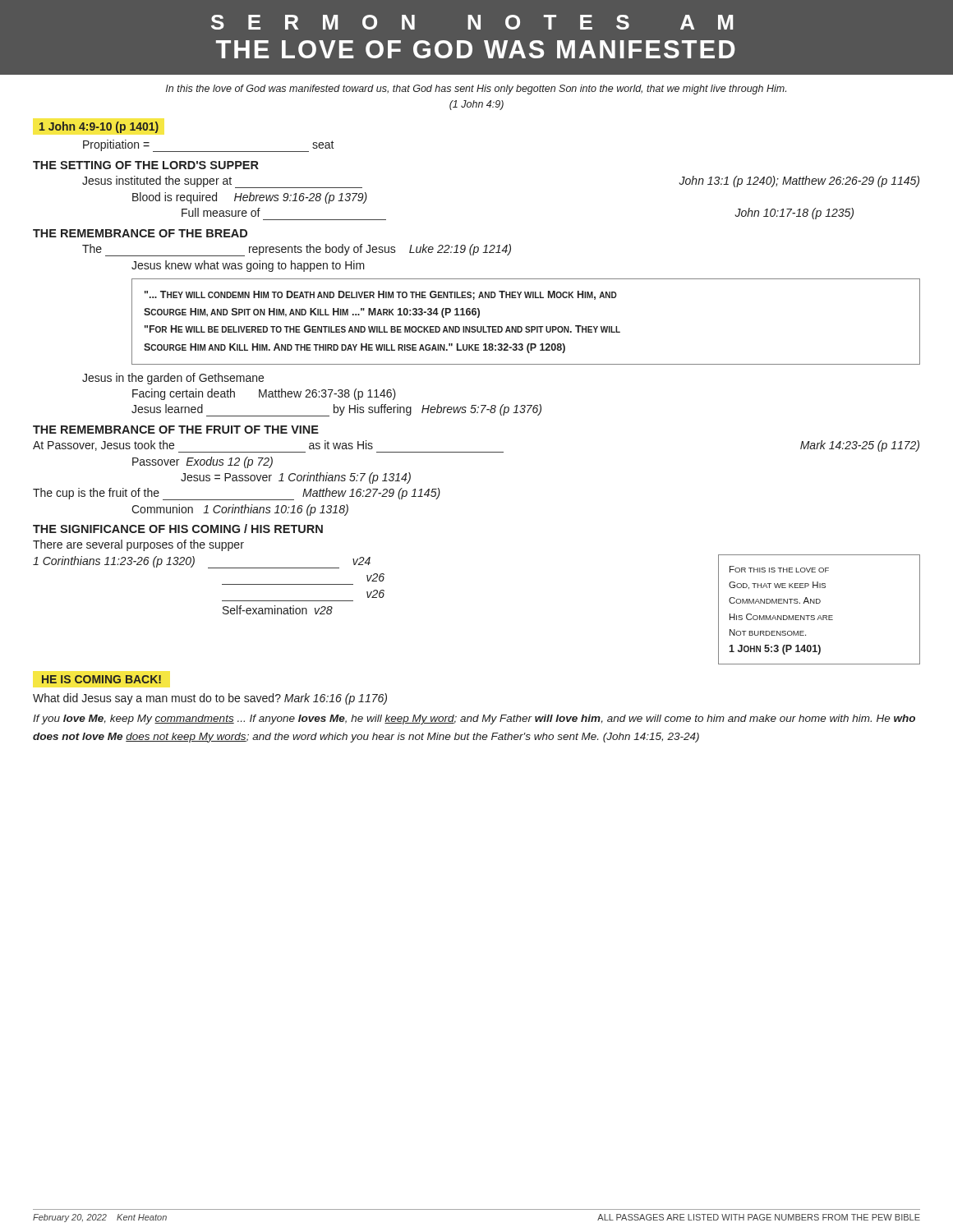Image resolution: width=953 pixels, height=1232 pixels.
Task: Locate the region starting "Full measure of John 10:17-18"
Action: point(228,214)
